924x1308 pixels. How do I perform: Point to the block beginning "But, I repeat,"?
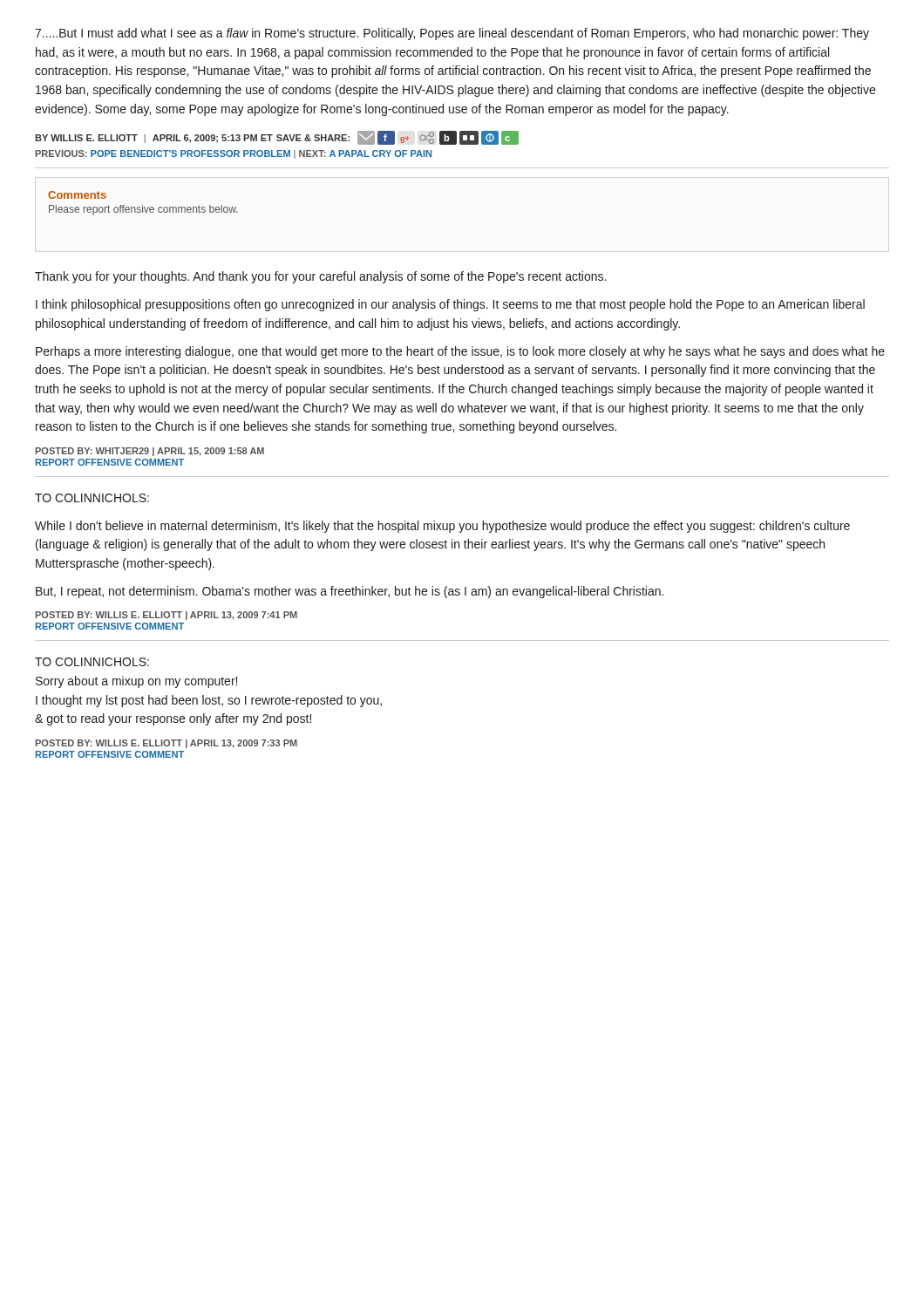[350, 591]
